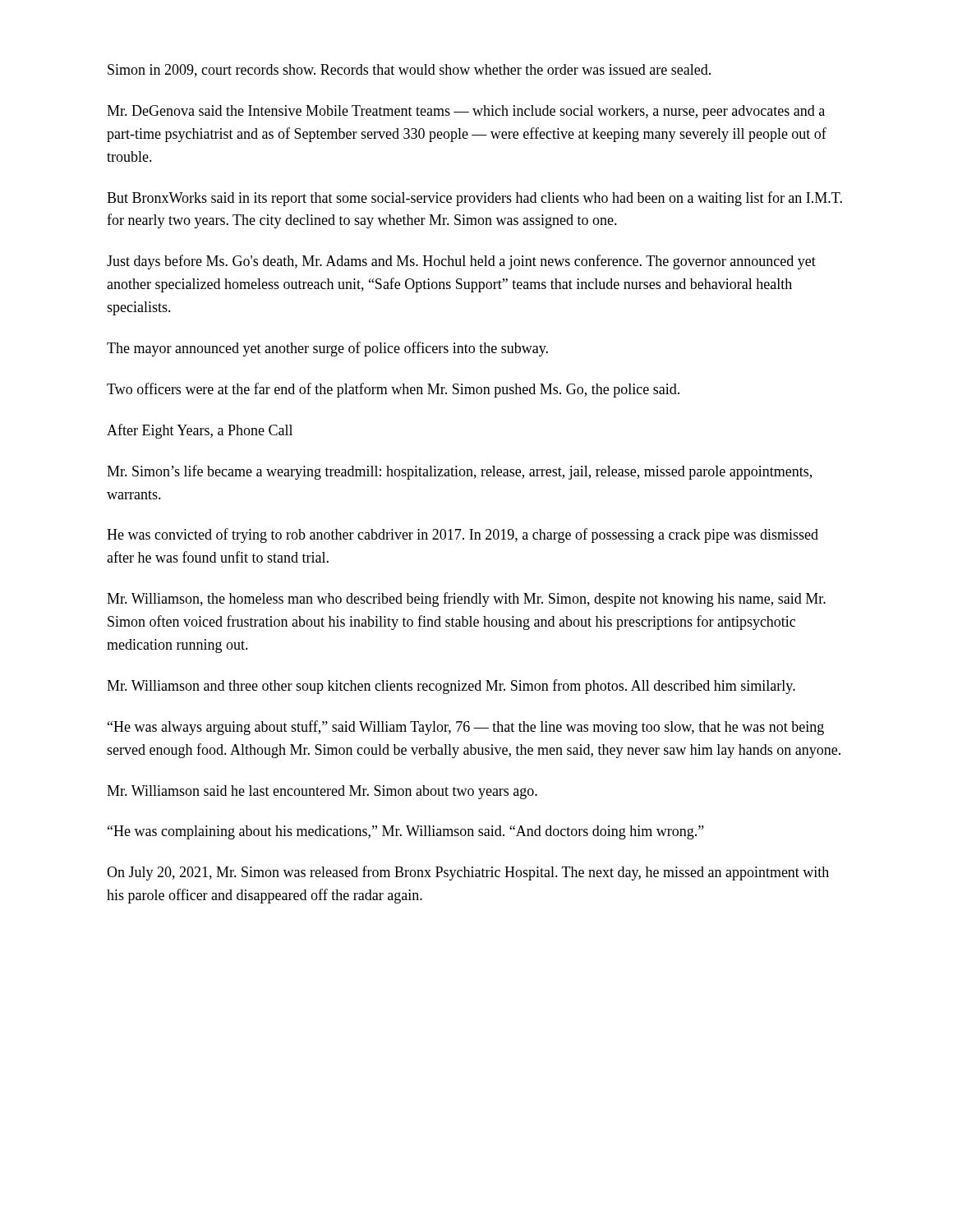Where does it say "After Eight Years, a Phone Call"?
Viewport: 953px width, 1232px height.
point(200,430)
